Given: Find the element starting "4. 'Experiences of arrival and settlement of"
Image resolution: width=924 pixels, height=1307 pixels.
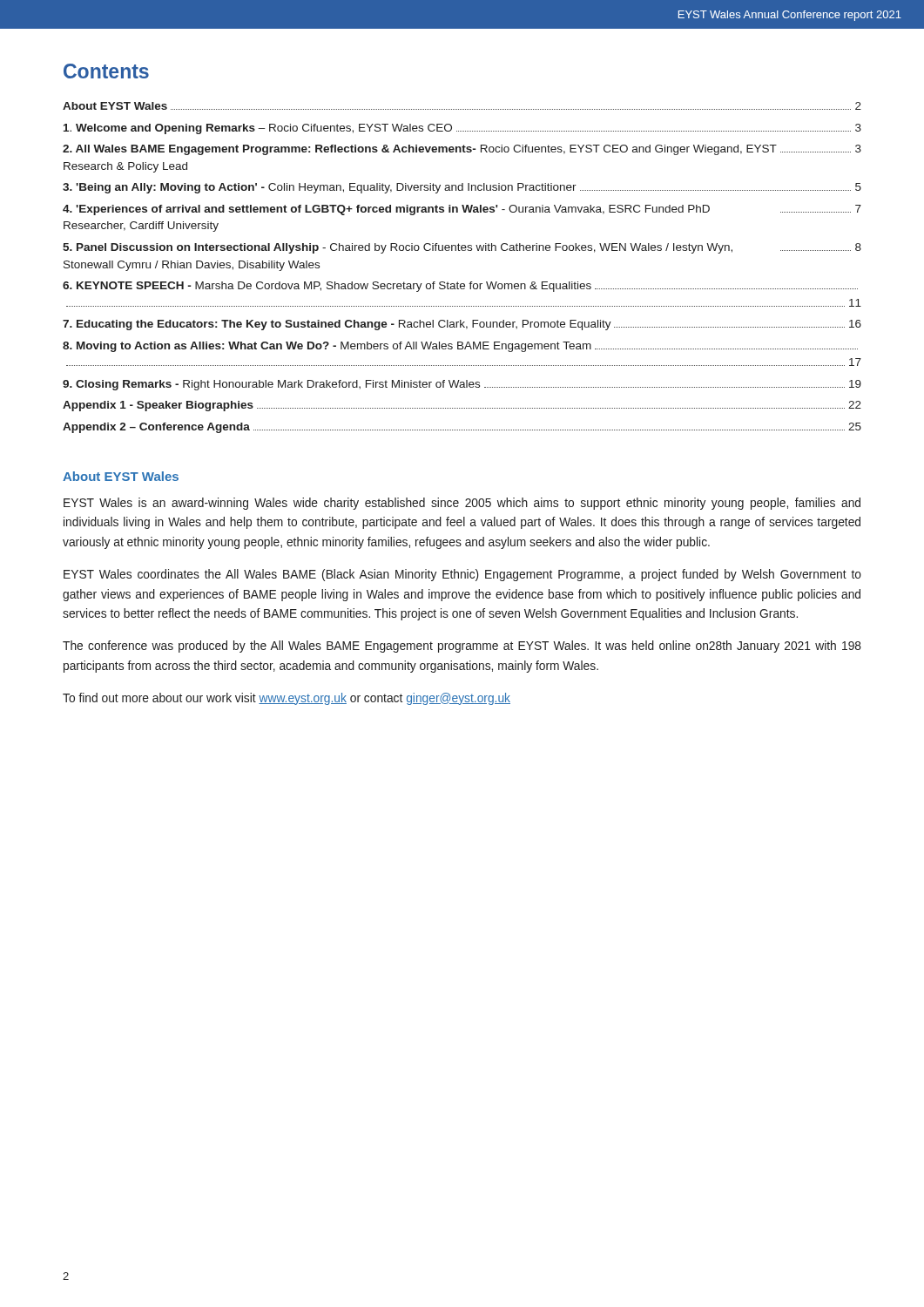Looking at the screenshot, I should tap(462, 217).
